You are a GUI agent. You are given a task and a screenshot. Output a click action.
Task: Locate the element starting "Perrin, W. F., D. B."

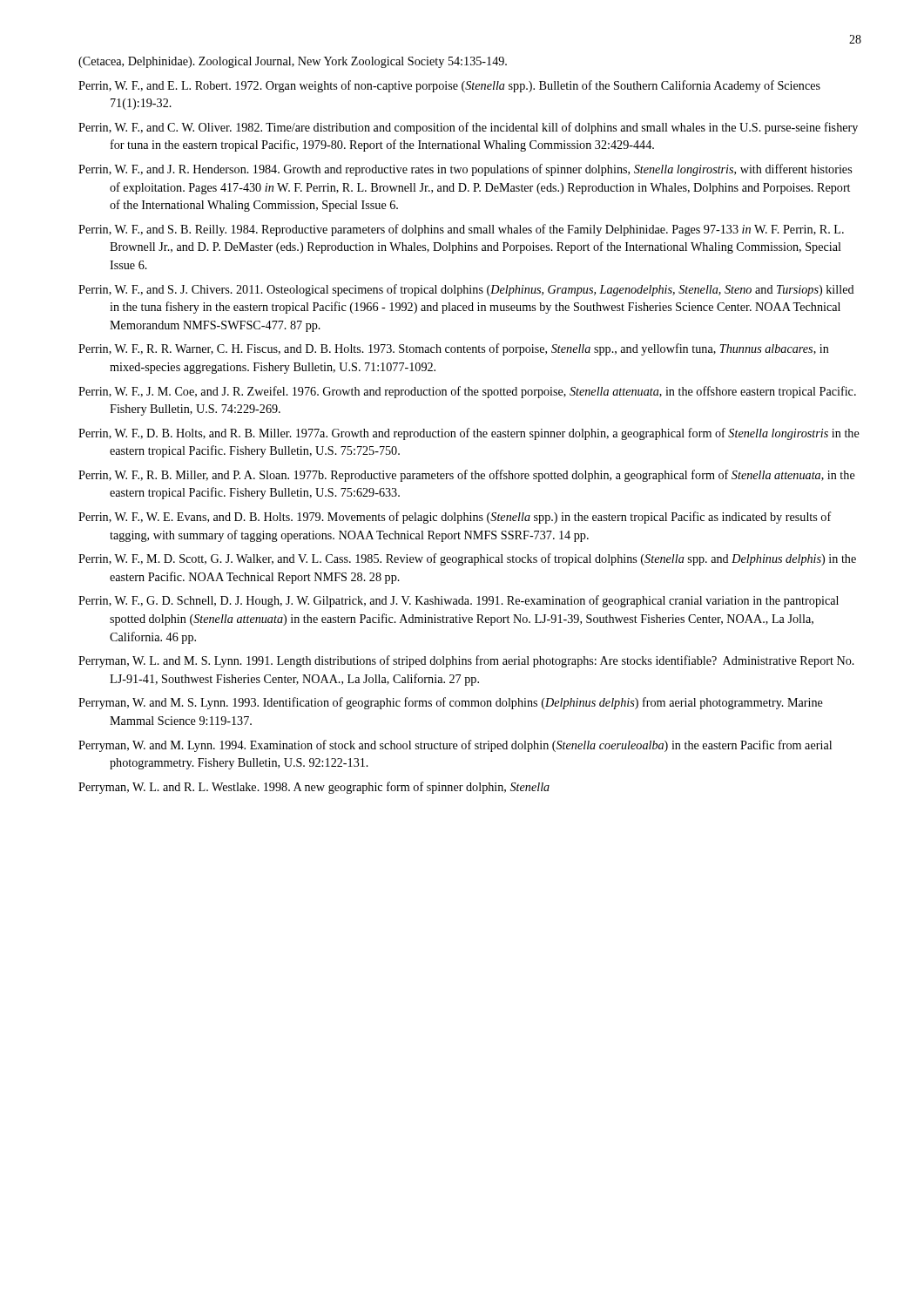pos(469,442)
